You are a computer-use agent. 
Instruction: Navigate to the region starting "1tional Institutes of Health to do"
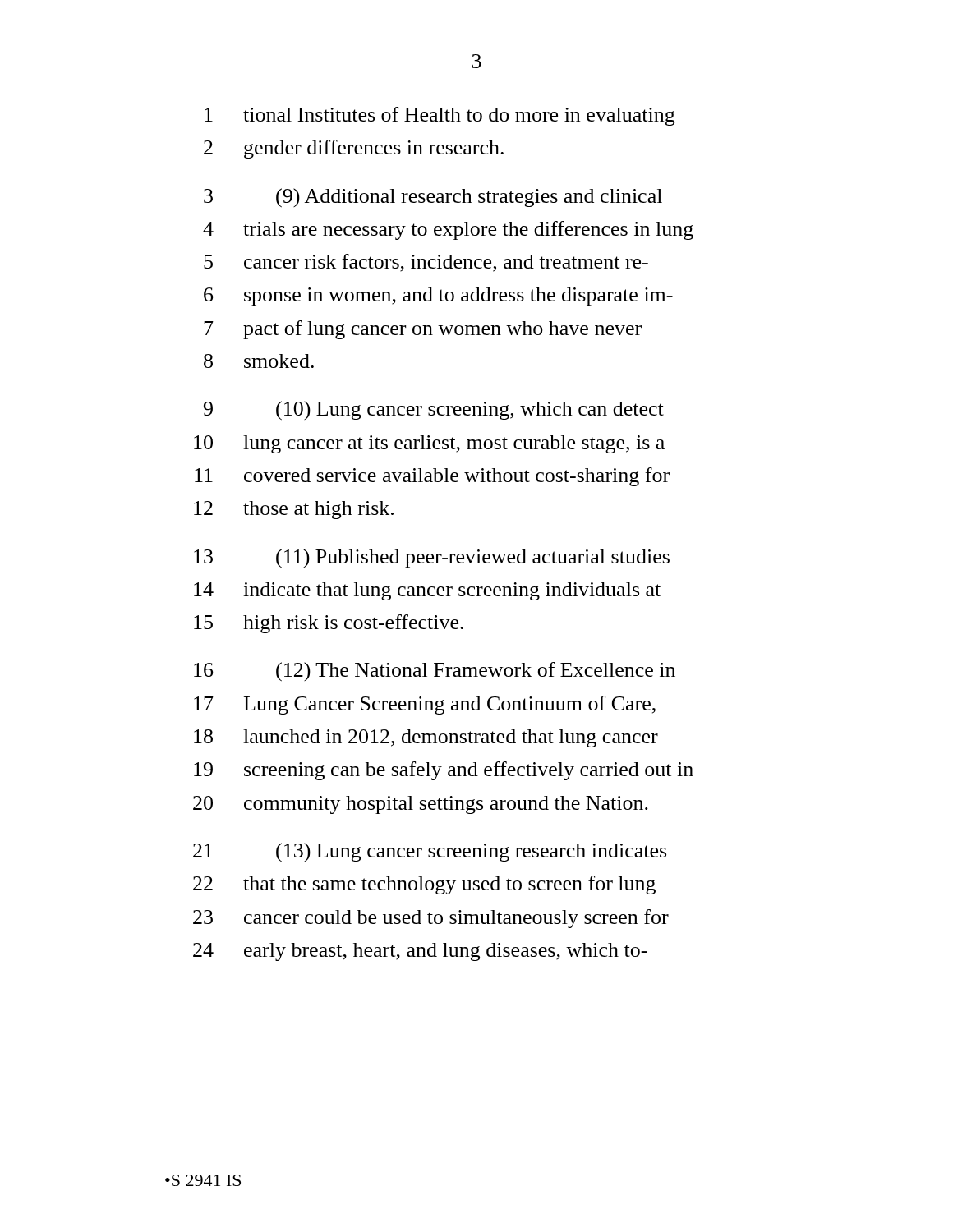pos(440,116)
